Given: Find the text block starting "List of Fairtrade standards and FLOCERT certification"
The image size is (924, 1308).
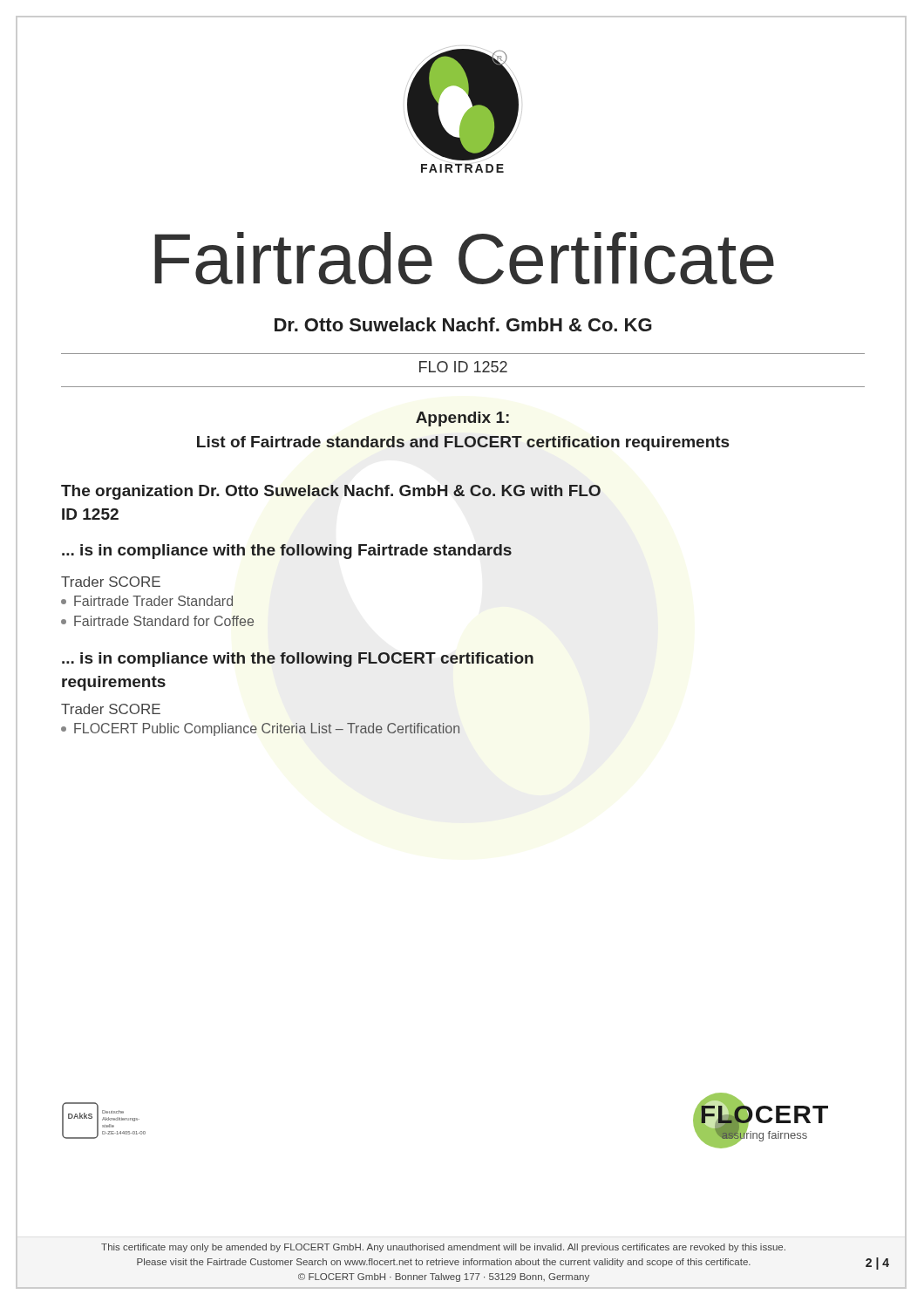Looking at the screenshot, I should (463, 442).
